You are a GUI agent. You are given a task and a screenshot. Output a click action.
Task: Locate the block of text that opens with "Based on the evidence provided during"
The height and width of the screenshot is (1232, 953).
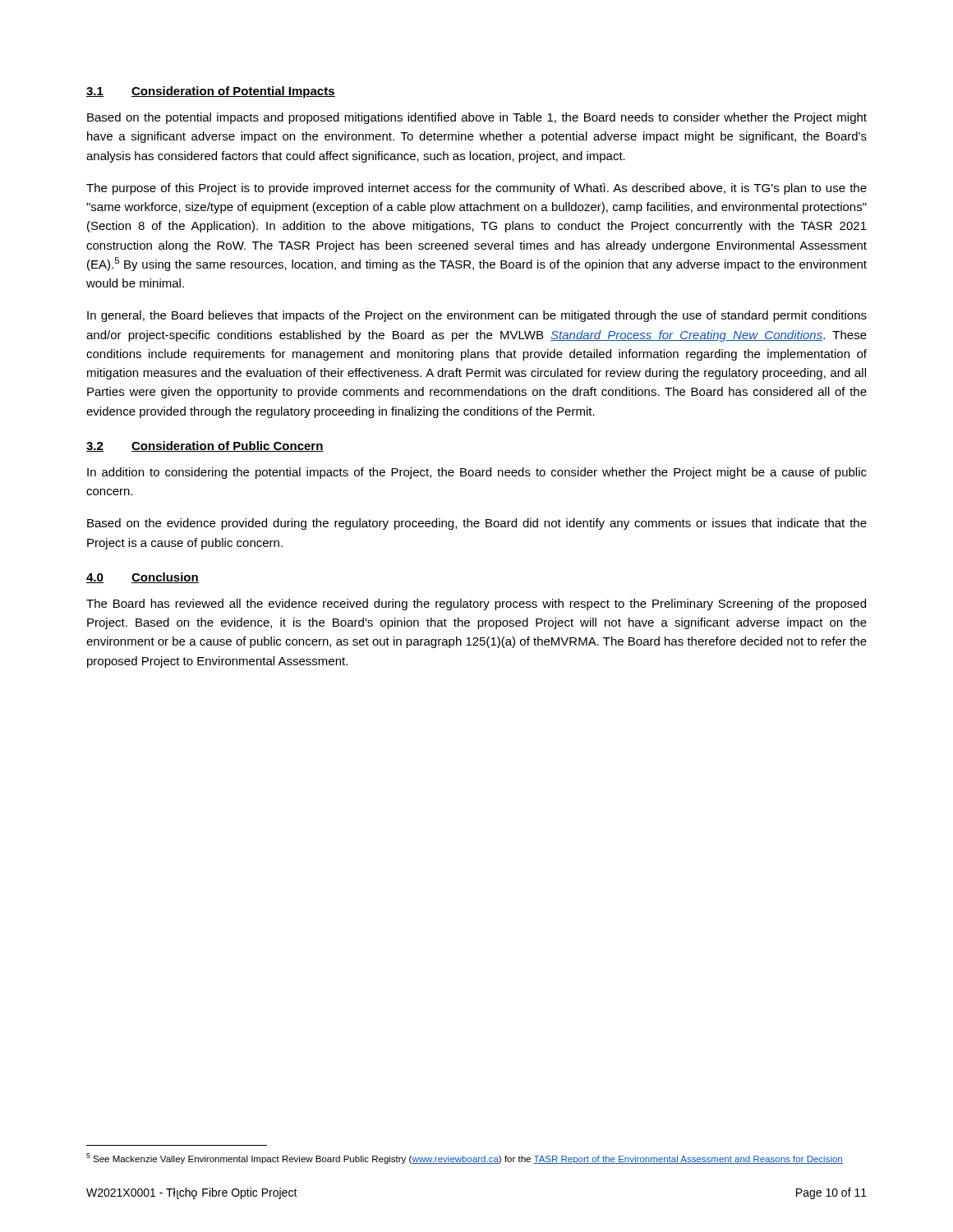pyautogui.click(x=476, y=533)
